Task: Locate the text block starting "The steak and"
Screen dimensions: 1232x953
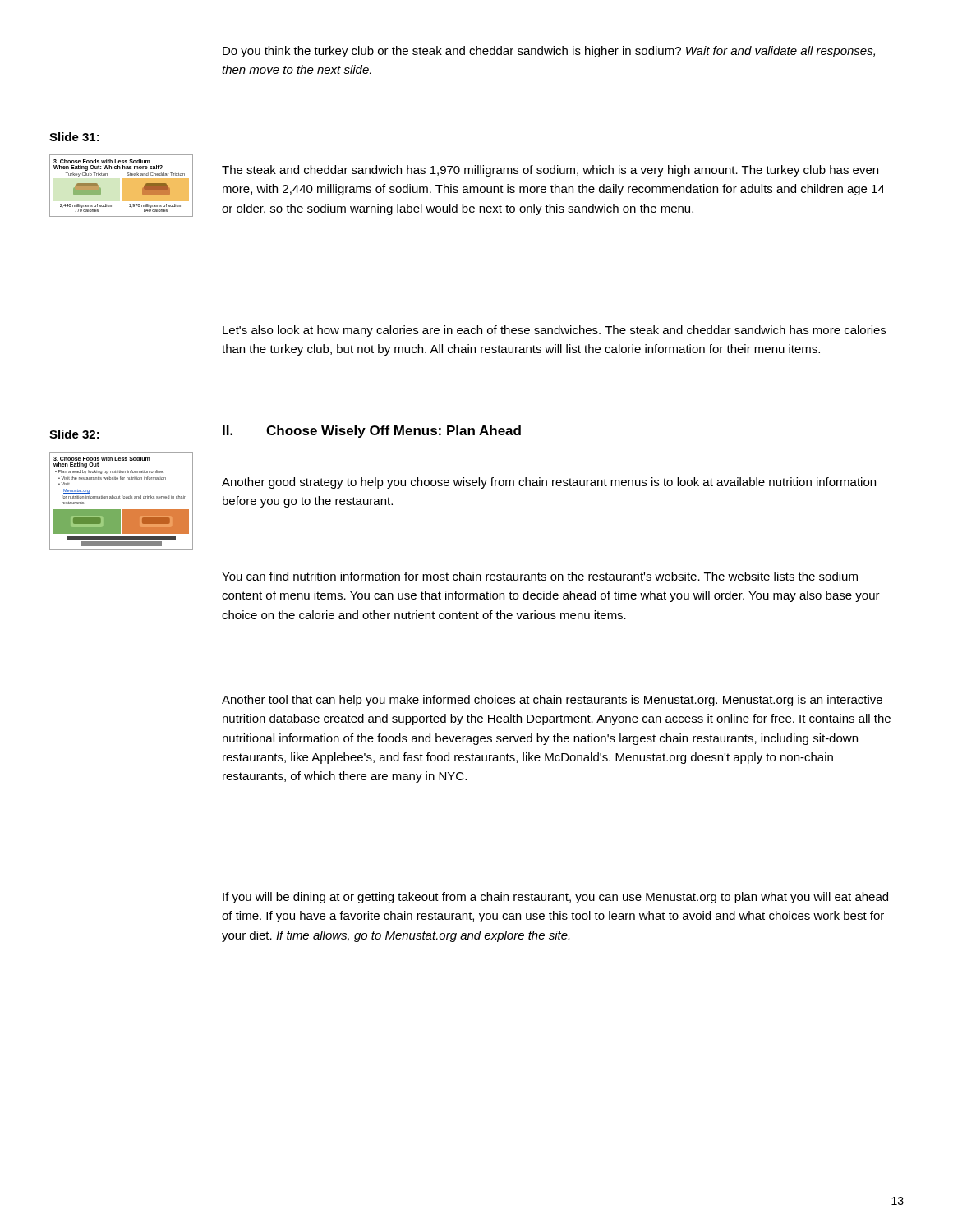Action: pos(553,189)
